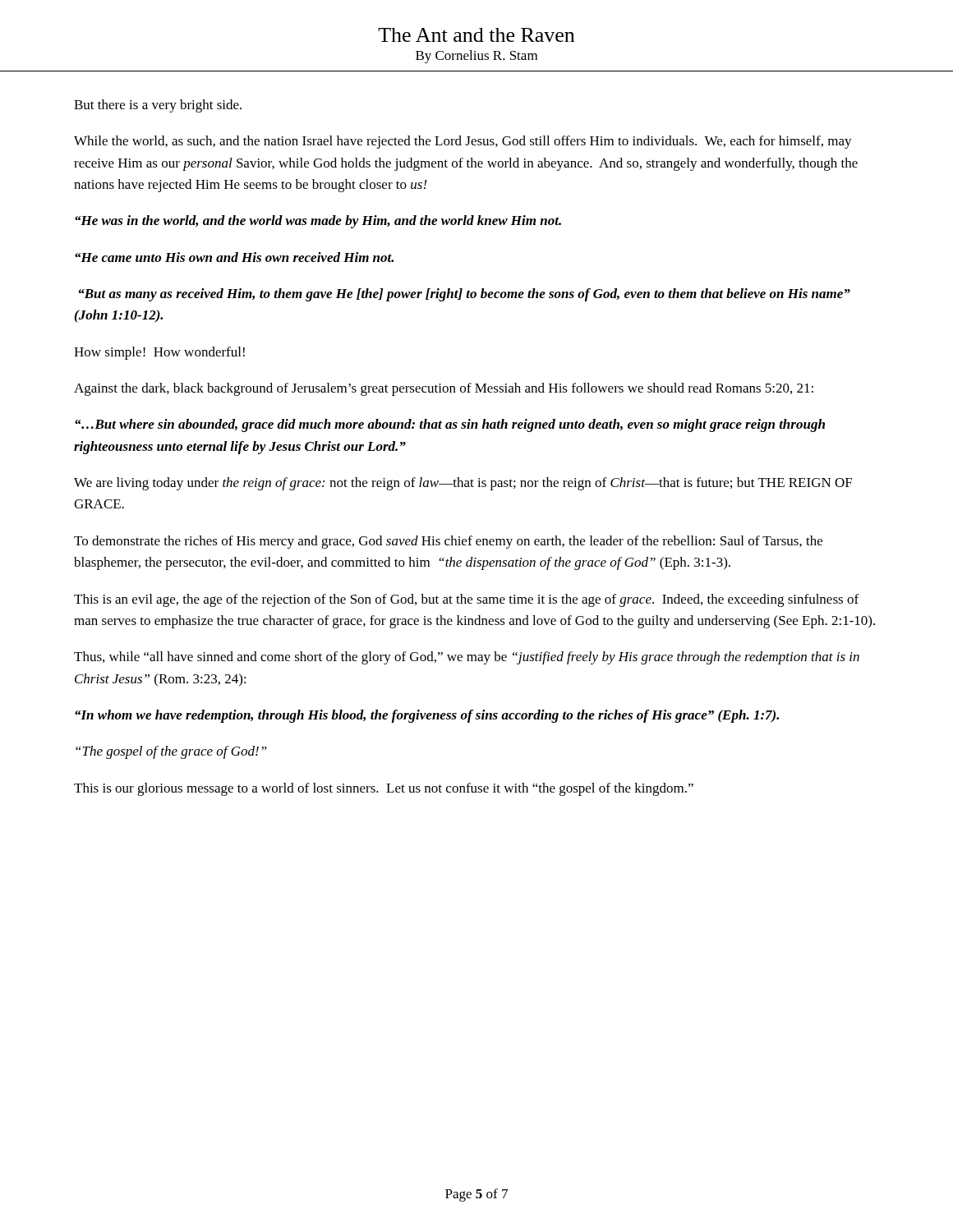Point to the element starting "While the world, as"
Screen dimensions: 1232x953
tap(466, 163)
